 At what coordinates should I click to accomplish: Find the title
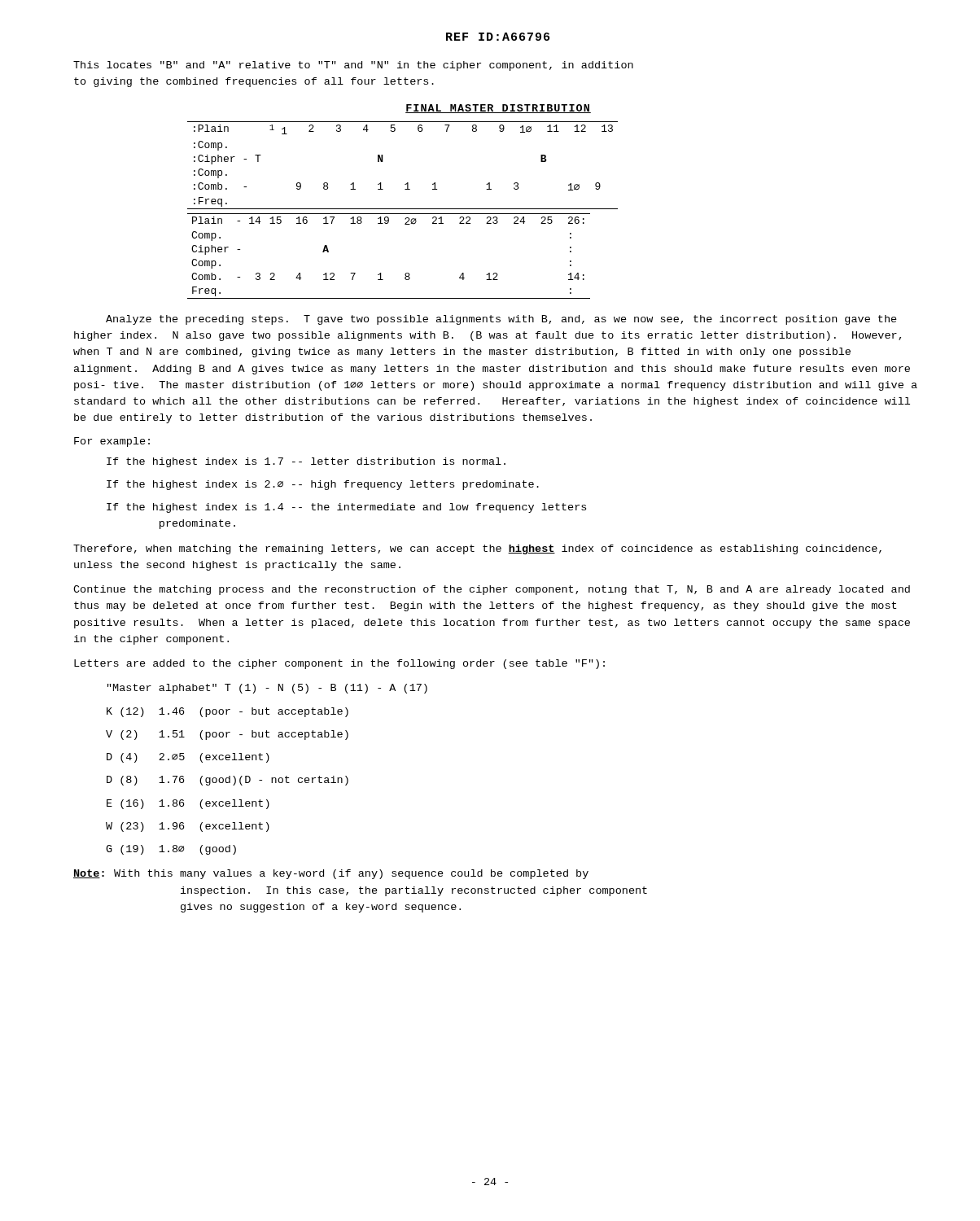click(x=498, y=38)
